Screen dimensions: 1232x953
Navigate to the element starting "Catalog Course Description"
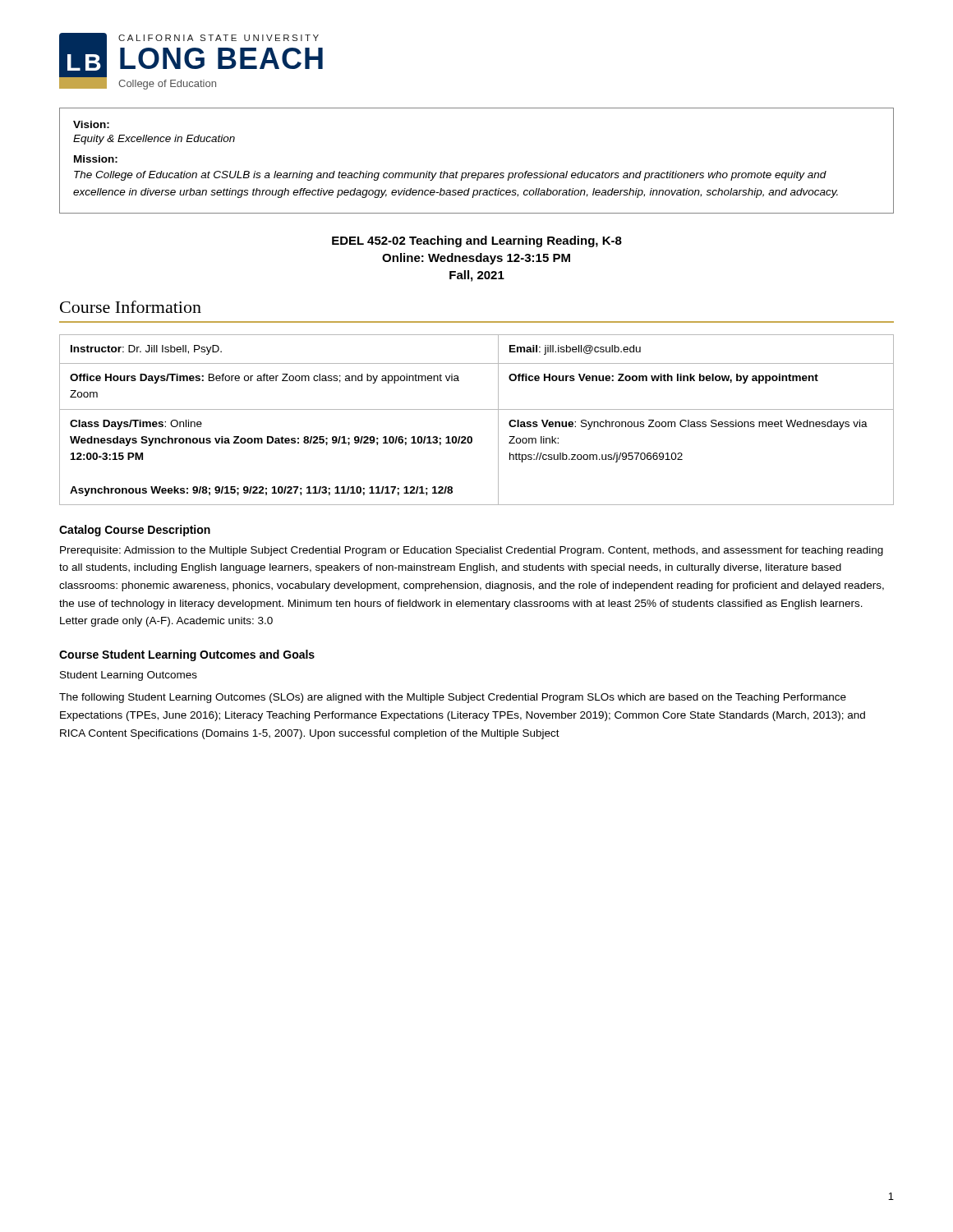pos(135,530)
